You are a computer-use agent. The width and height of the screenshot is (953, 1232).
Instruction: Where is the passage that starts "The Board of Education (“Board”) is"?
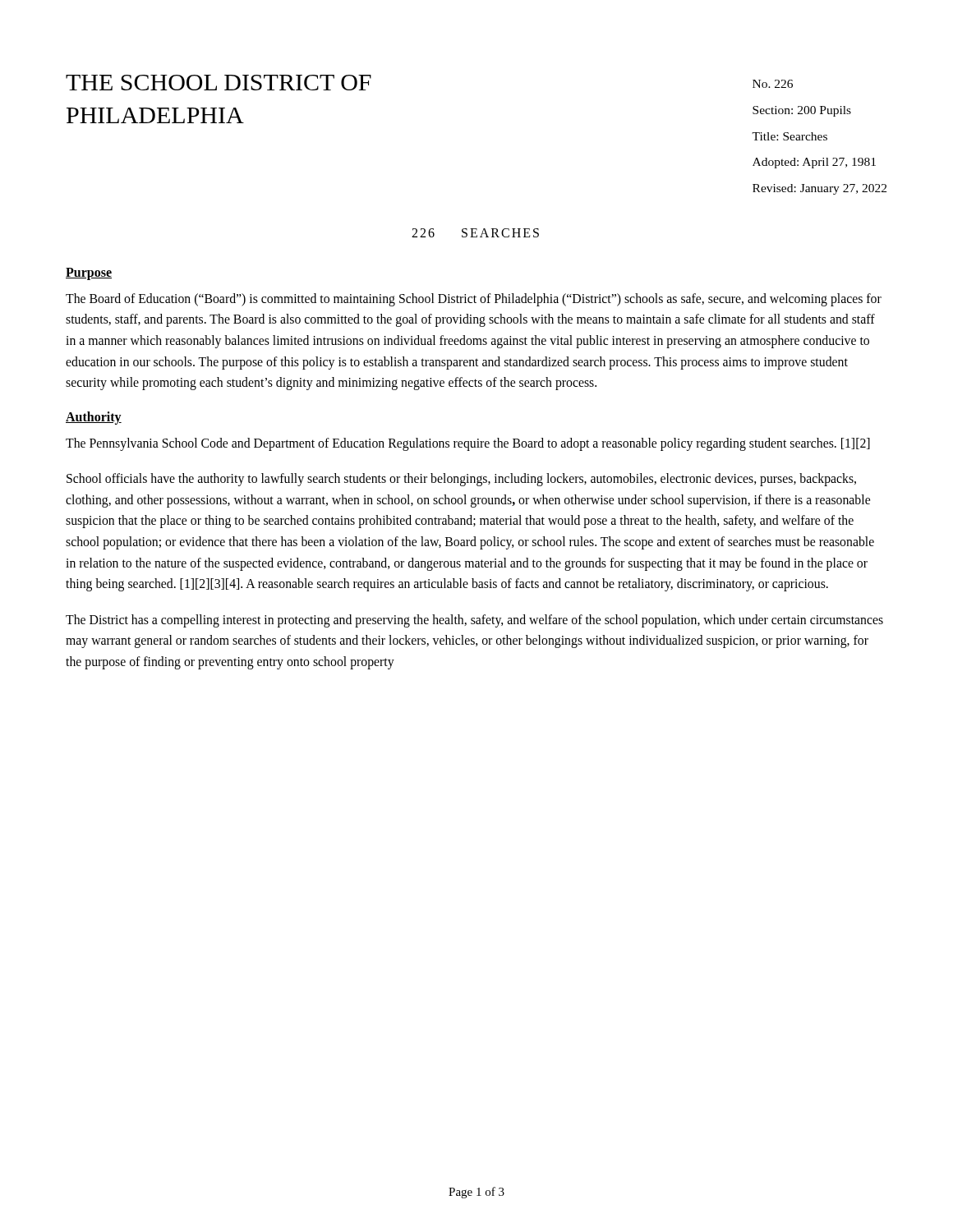474,340
